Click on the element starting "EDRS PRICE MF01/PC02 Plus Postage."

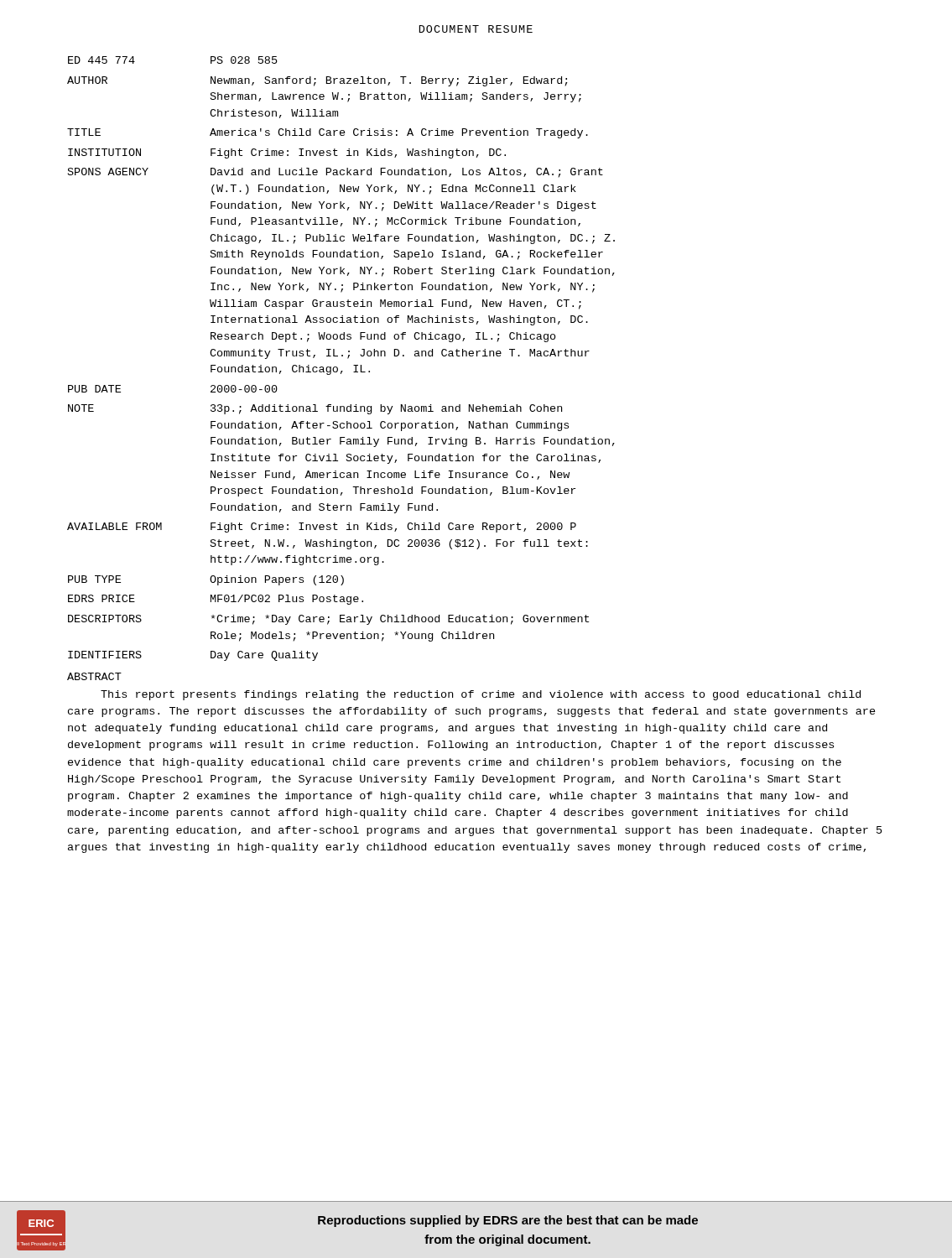pyautogui.click(x=216, y=600)
